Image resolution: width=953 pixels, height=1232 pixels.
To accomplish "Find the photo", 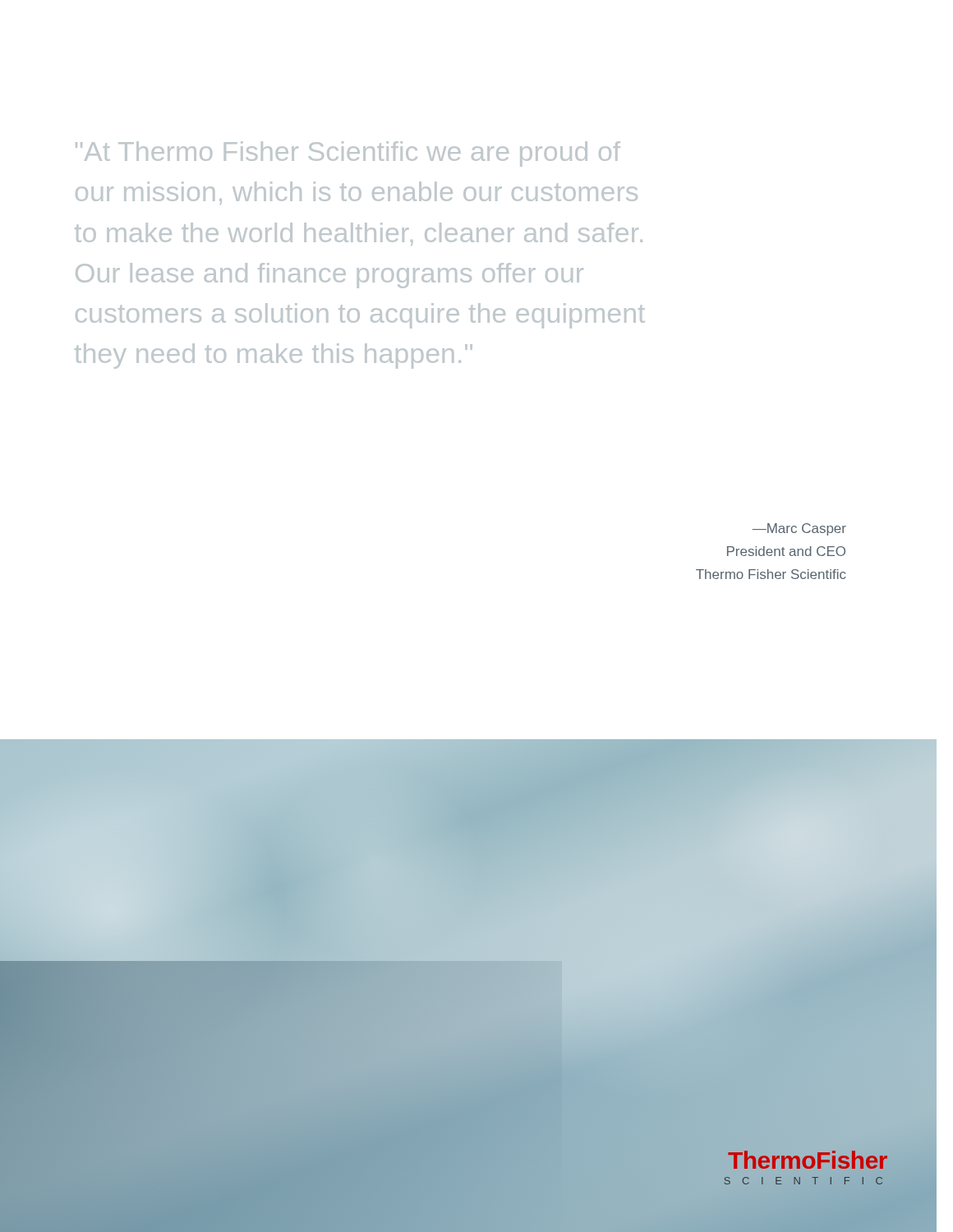I will (x=468, y=986).
